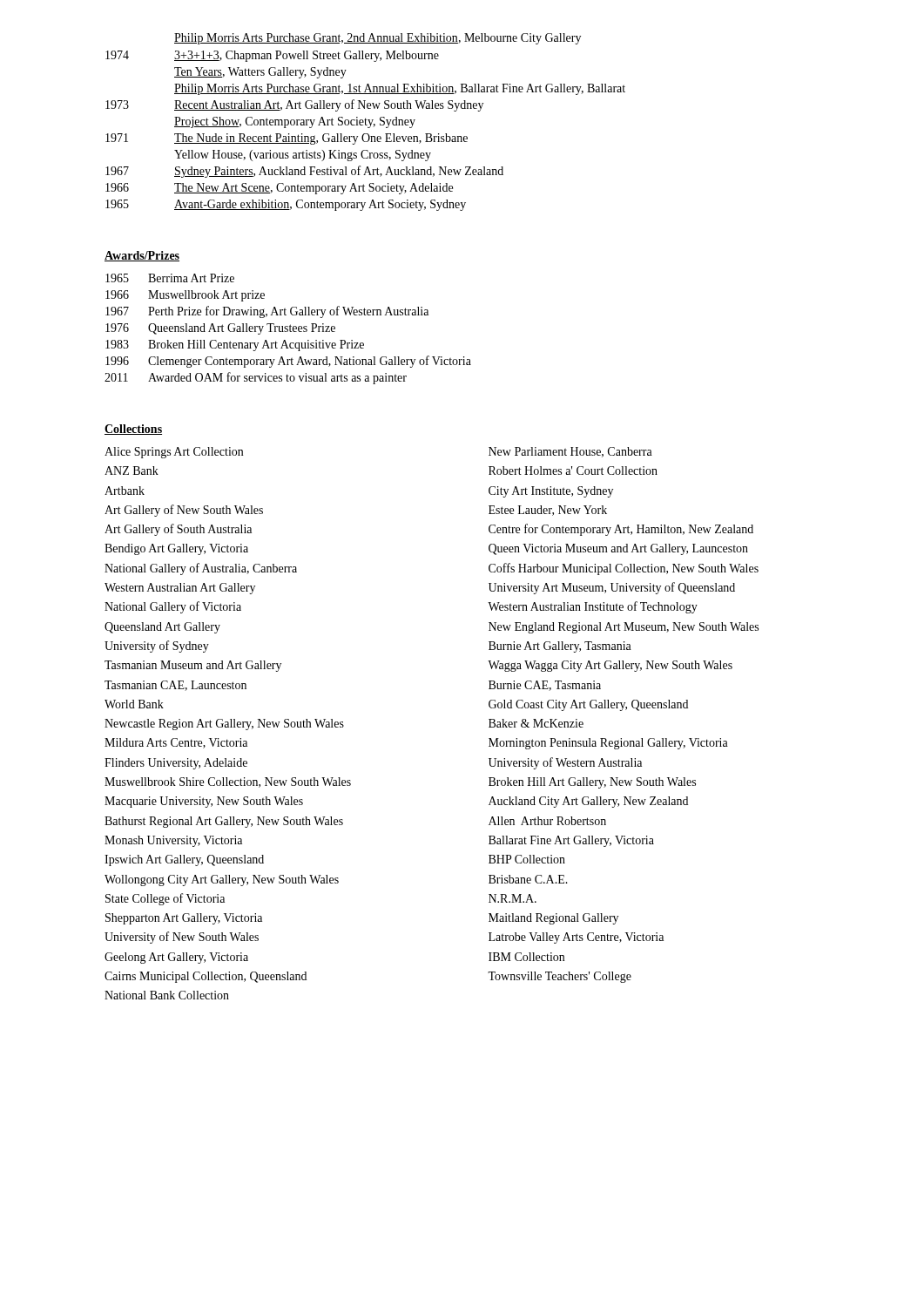Find the list item that says "Ten Years, Watters"
This screenshot has width=924, height=1307.
point(225,72)
